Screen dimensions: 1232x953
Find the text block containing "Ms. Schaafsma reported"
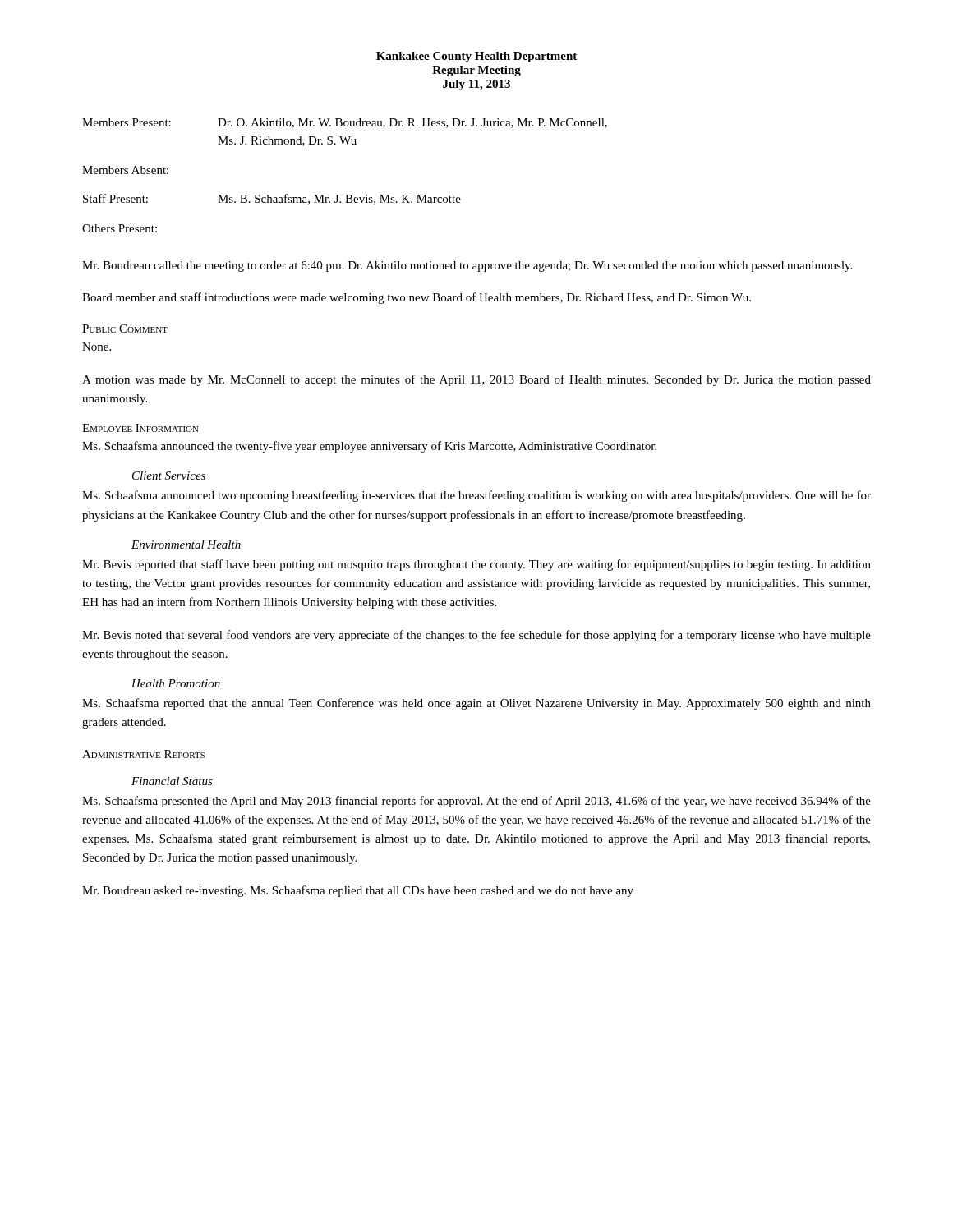point(476,713)
